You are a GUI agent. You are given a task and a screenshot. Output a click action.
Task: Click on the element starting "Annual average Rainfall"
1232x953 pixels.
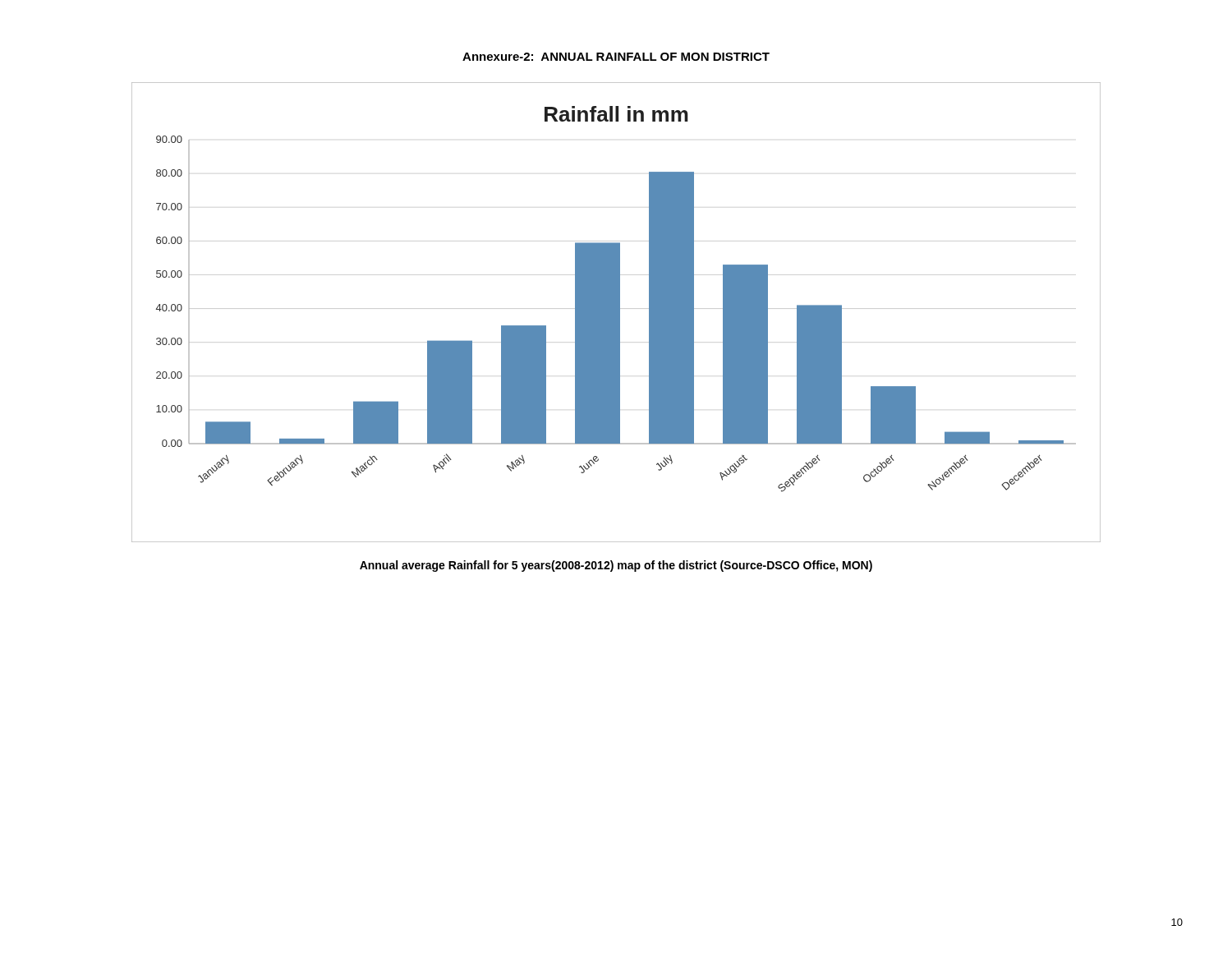point(616,565)
